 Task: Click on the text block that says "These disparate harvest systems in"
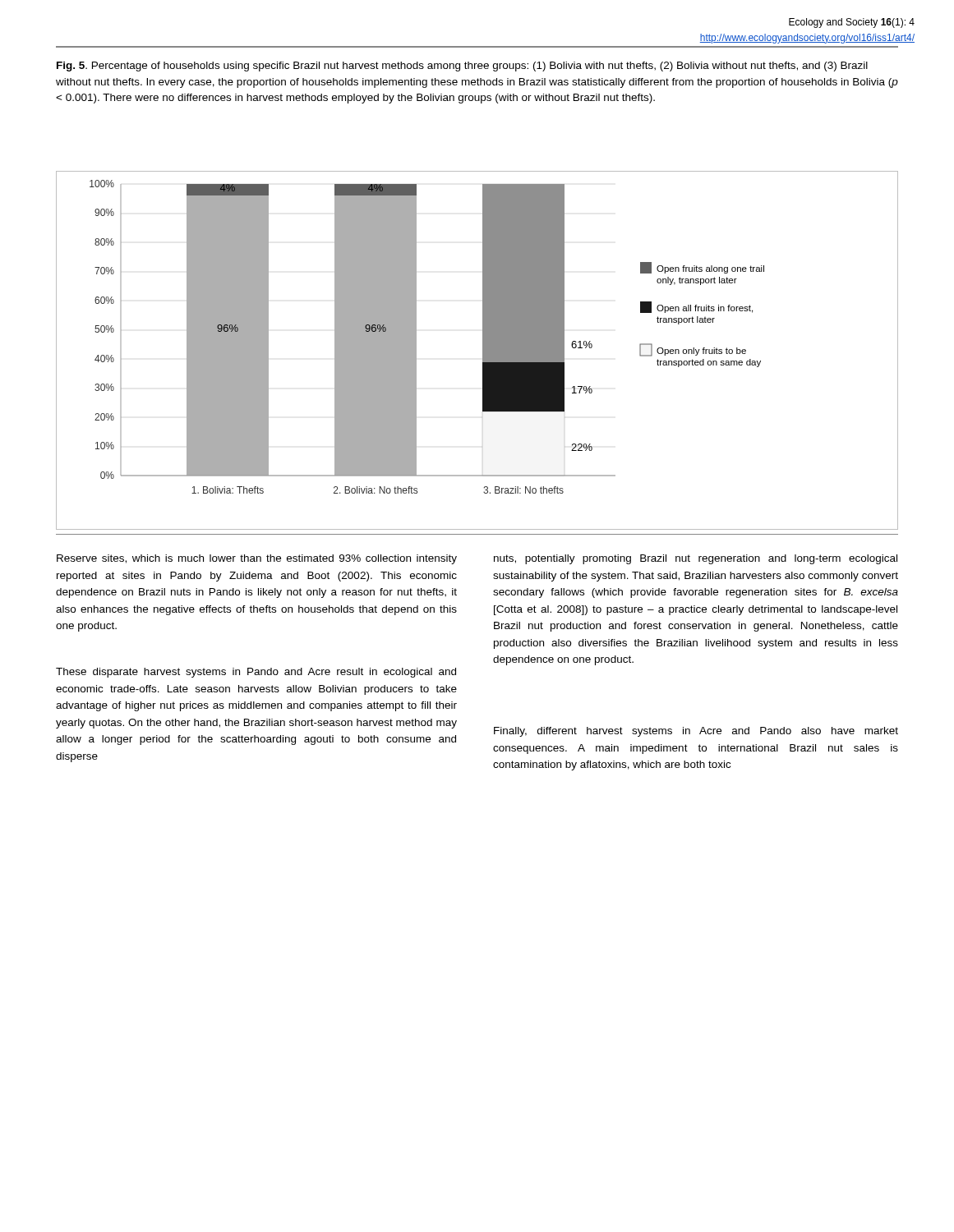click(x=256, y=714)
